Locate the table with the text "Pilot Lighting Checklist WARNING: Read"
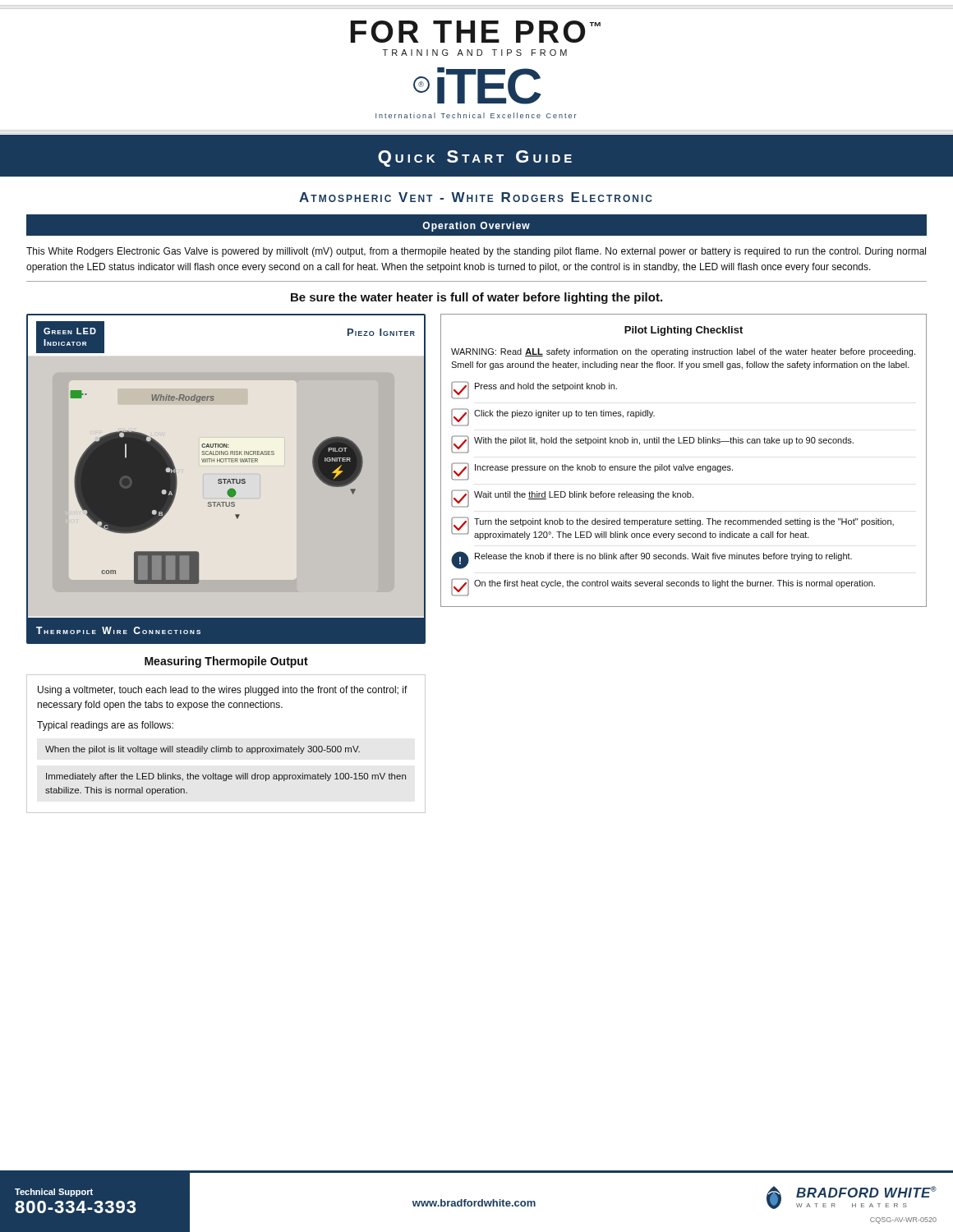Screen dimensions: 1232x953 point(684,460)
